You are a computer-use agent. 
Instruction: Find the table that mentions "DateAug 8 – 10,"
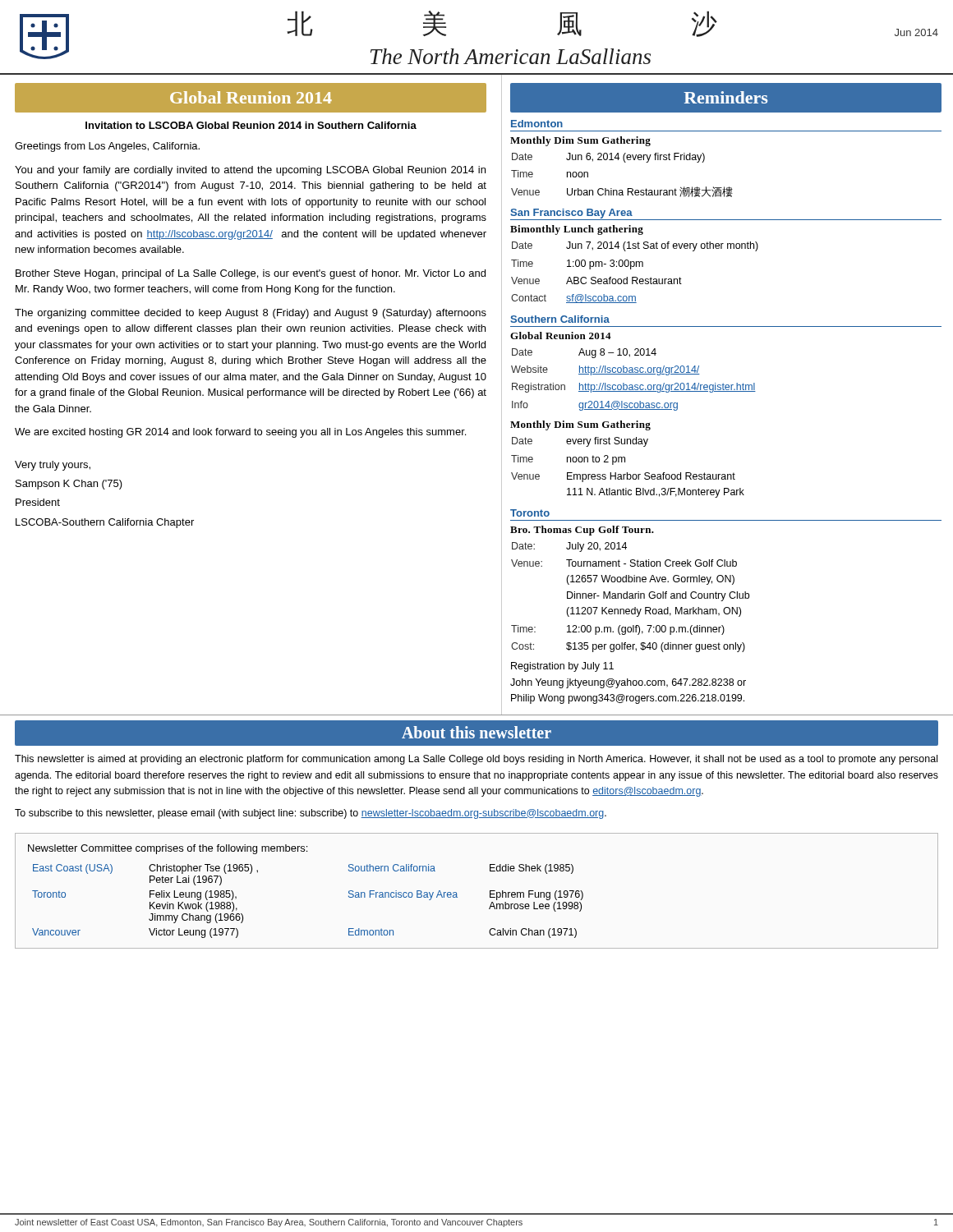(726, 379)
